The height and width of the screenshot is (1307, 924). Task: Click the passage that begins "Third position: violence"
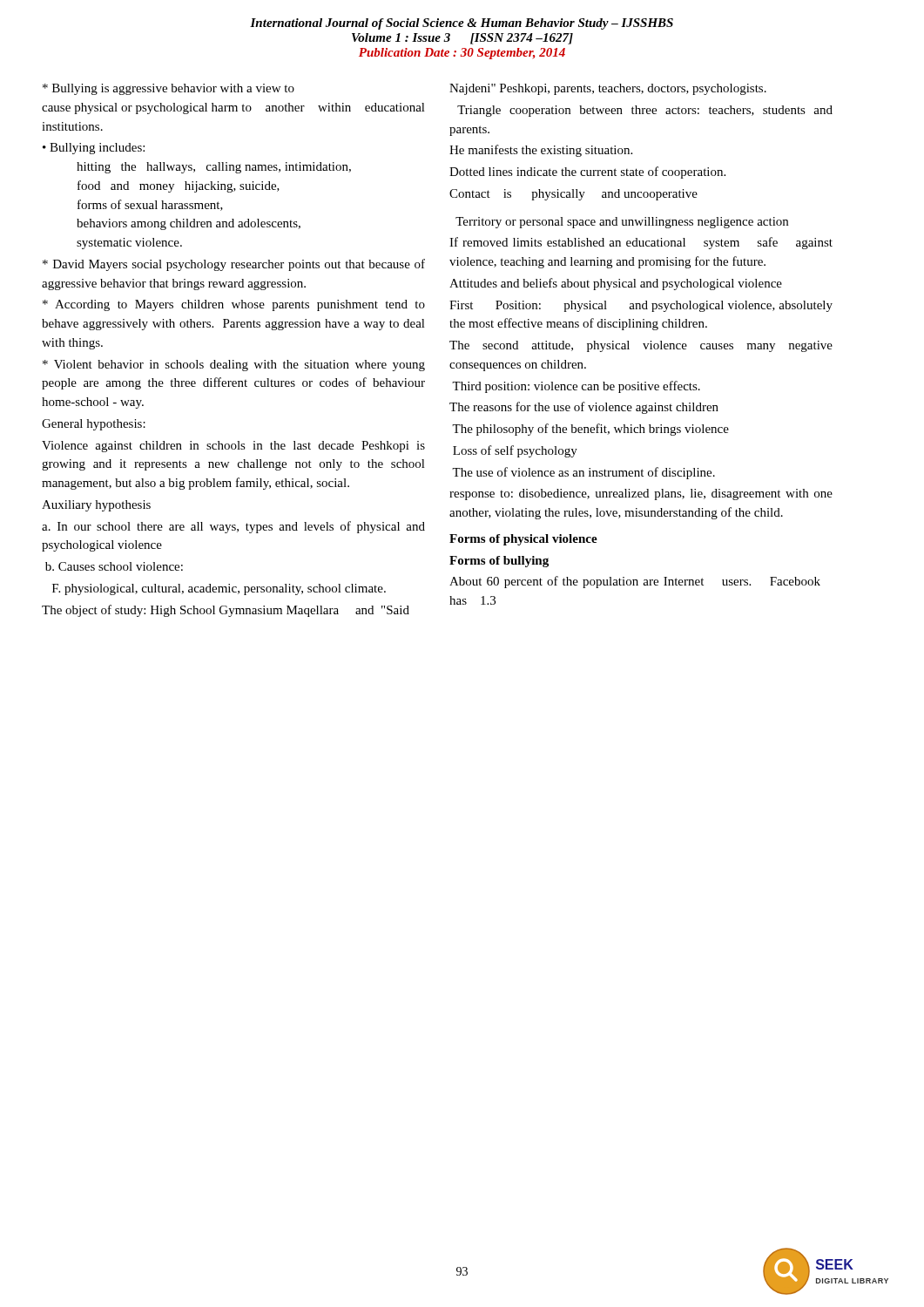point(575,386)
